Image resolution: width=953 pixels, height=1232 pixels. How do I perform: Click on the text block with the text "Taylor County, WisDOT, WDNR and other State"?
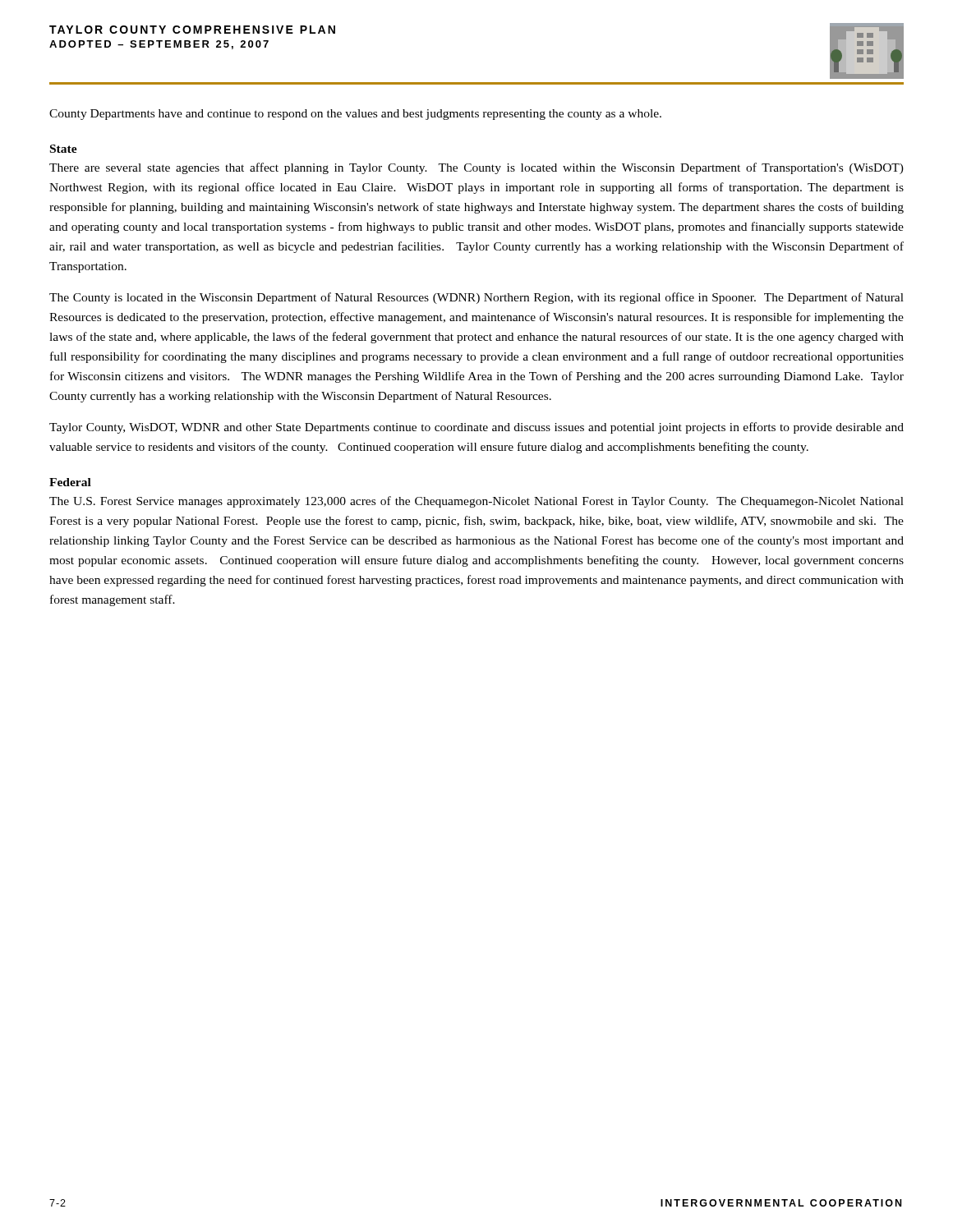476,437
